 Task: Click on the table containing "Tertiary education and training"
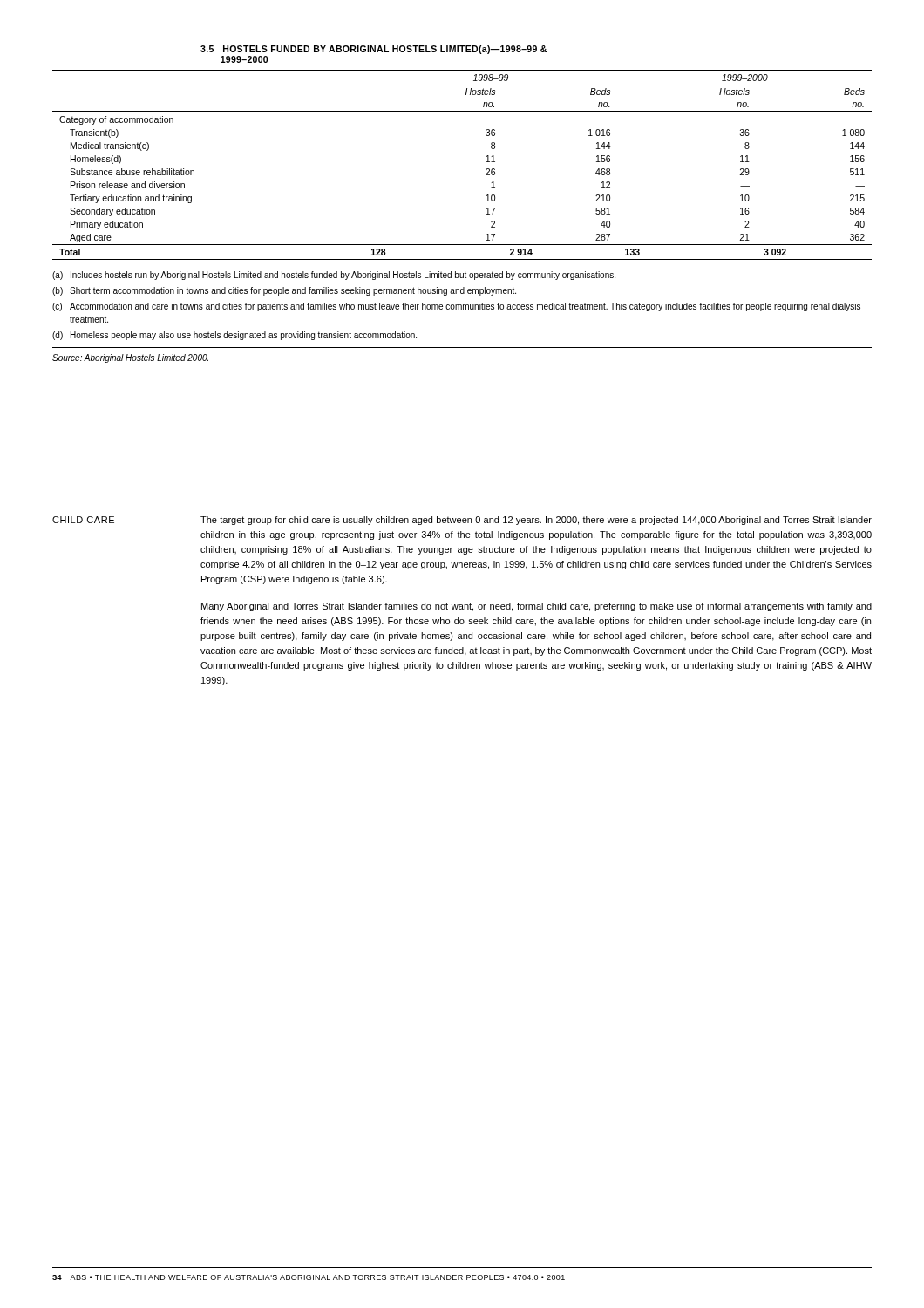point(462,204)
